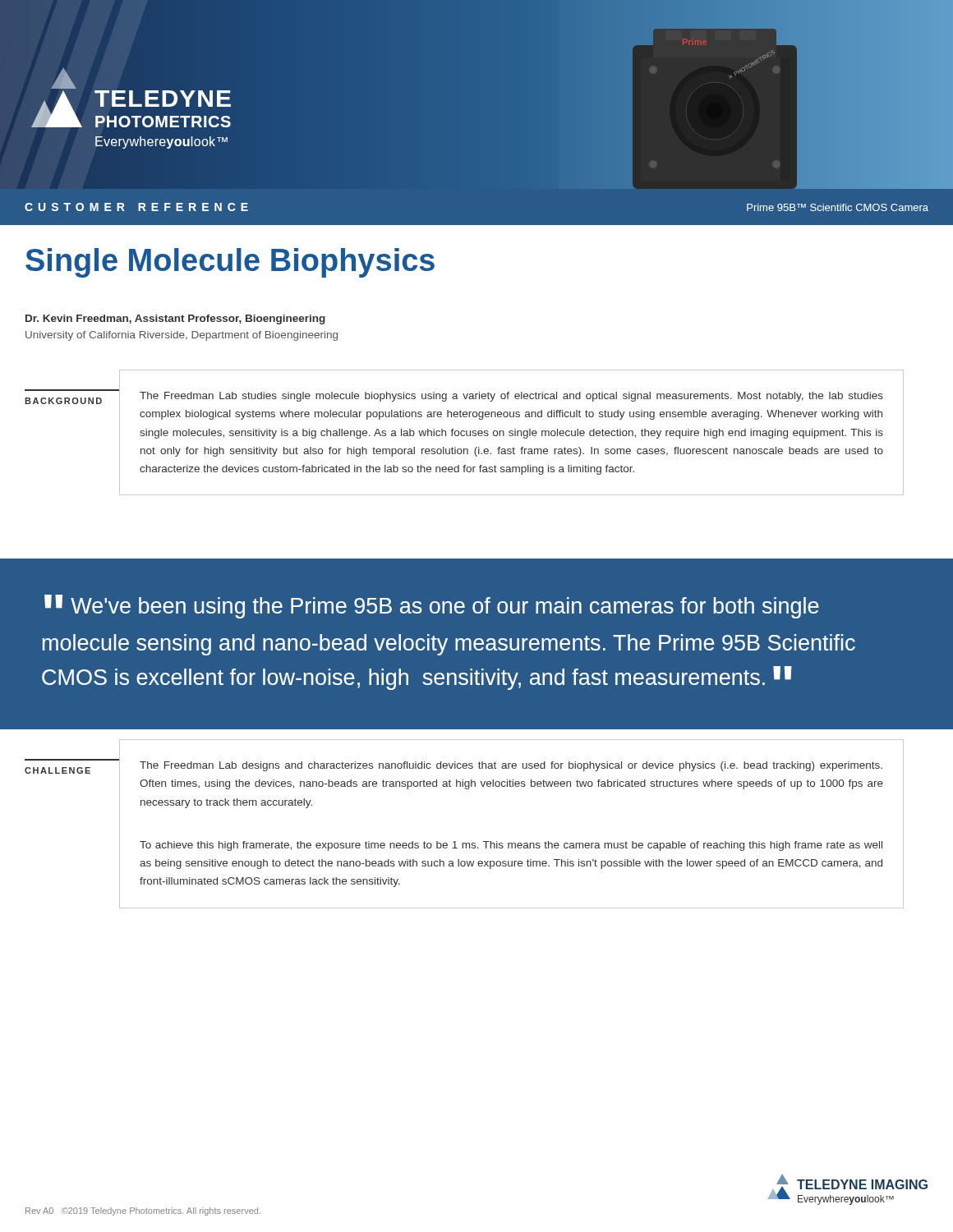Find the title containing "Single Molecule Biophysics"
Viewport: 953px width, 1232px height.
(x=312, y=261)
